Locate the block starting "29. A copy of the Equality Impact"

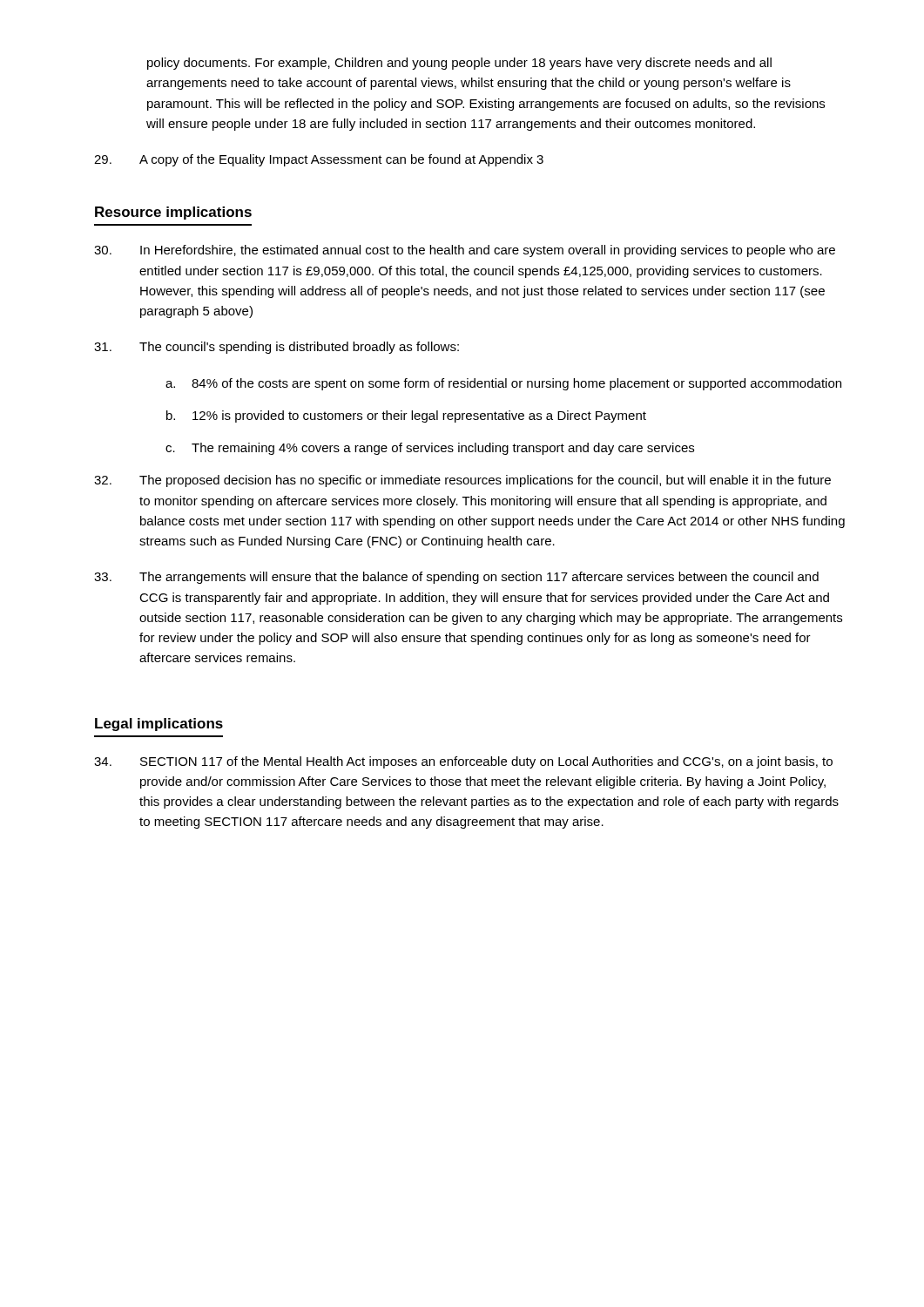(470, 159)
